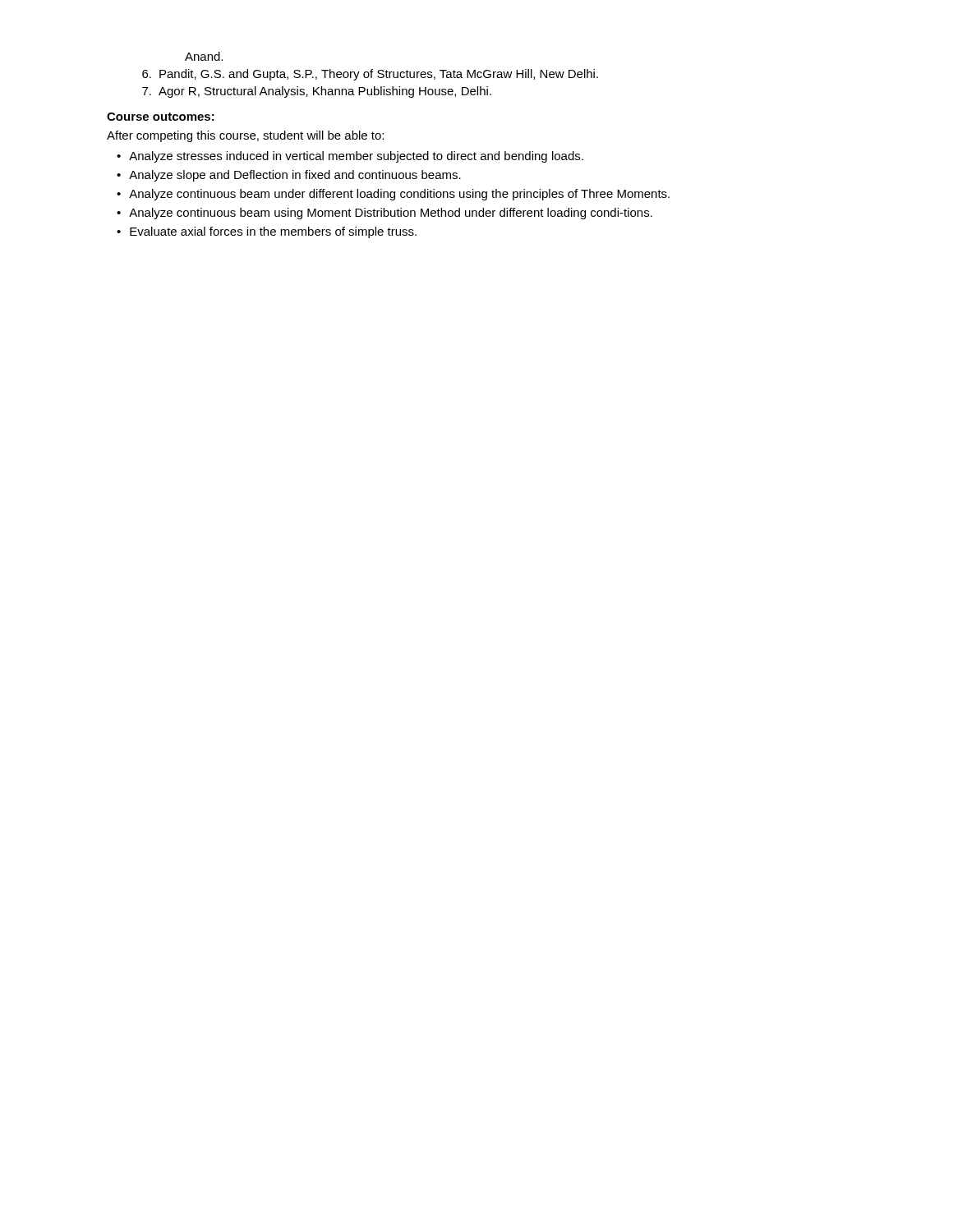Click on the list item that reads "Analyze slope and Deflection in fixed and continuous"
The width and height of the screenshot is (953, 1232).
[289, 176]
